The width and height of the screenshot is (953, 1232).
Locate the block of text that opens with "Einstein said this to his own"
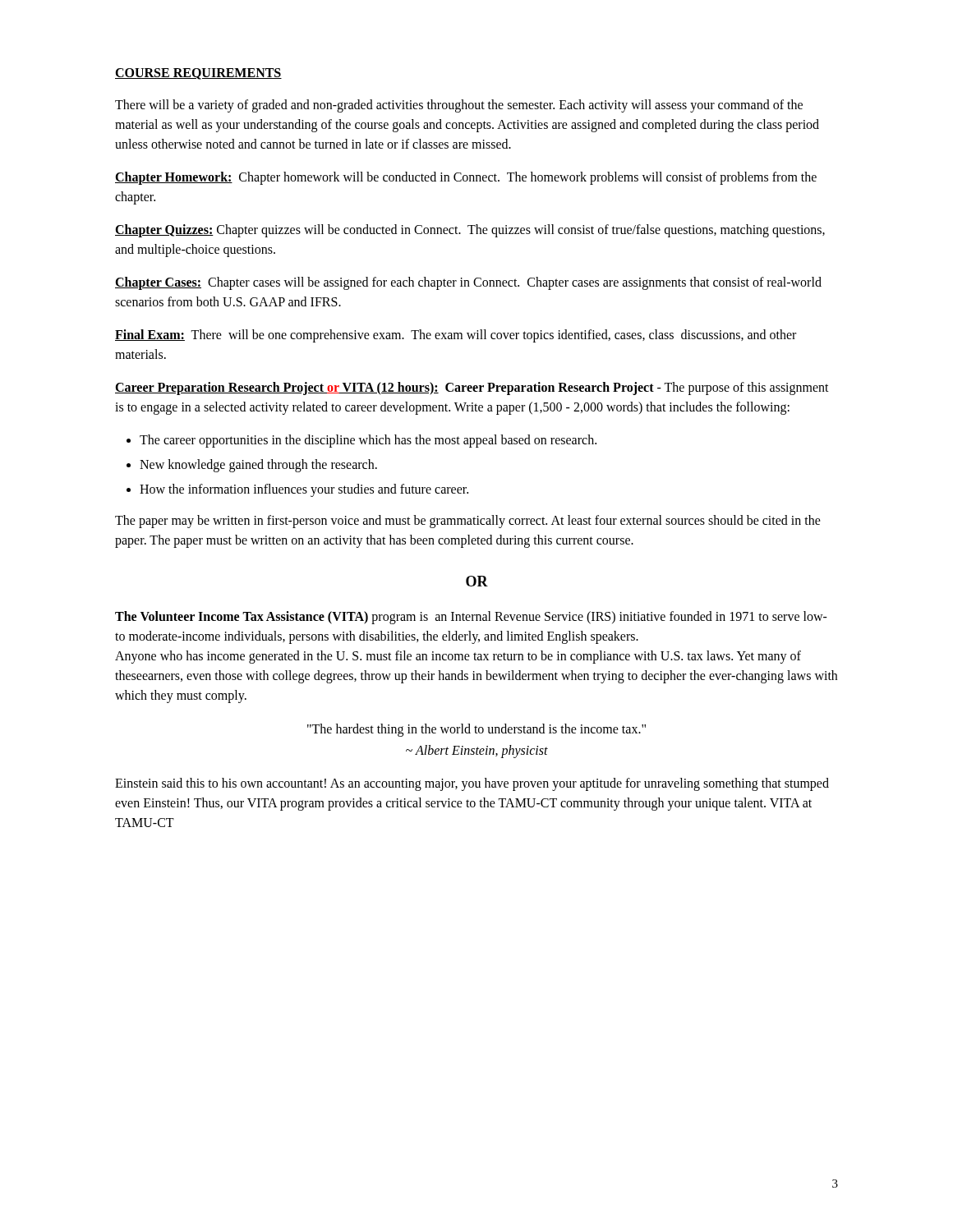[x=472, y=803]
